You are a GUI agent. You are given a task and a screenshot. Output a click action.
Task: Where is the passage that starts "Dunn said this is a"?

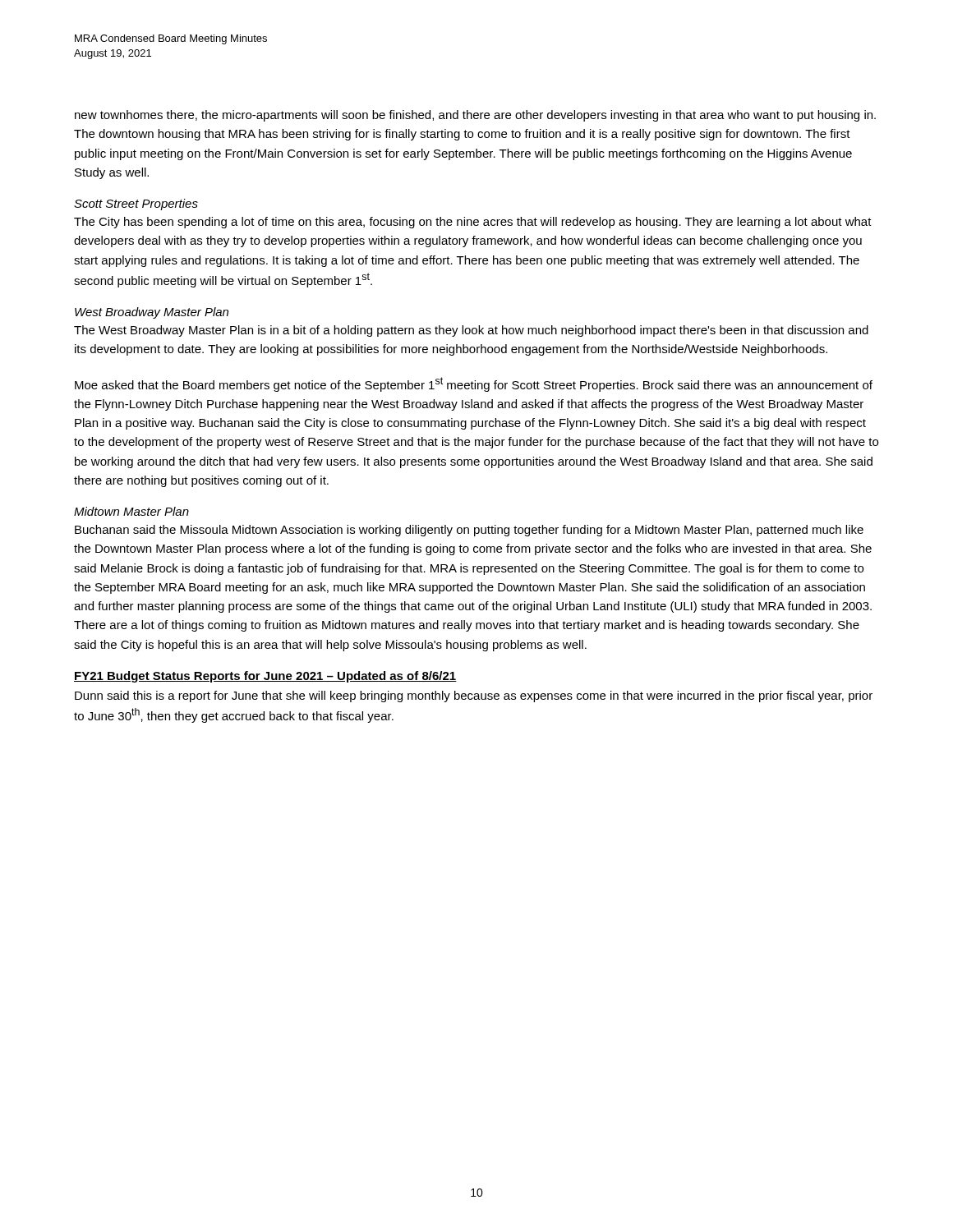point(473,705)
